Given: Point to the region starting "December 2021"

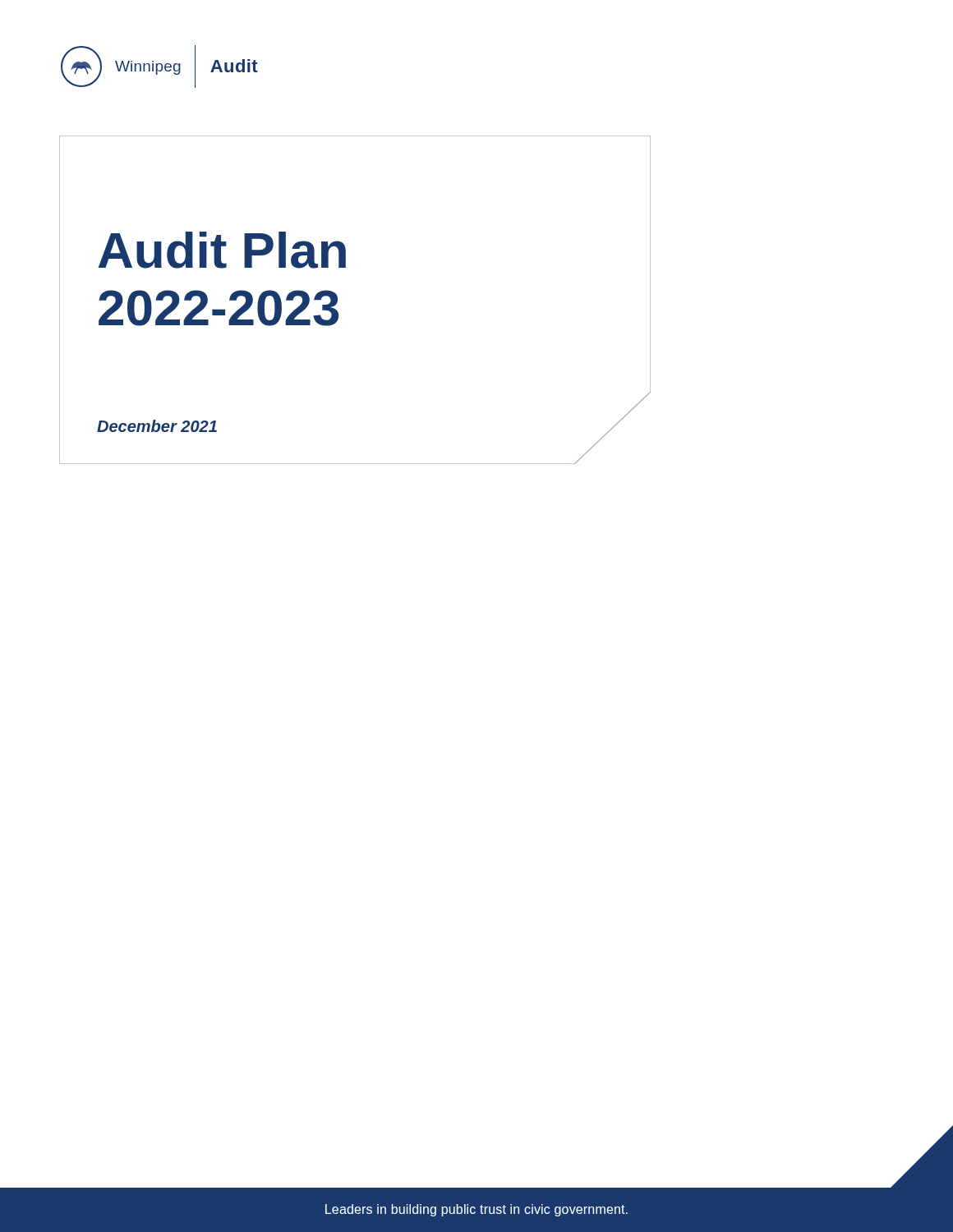Looking at the screenshot, I should 157,426.
